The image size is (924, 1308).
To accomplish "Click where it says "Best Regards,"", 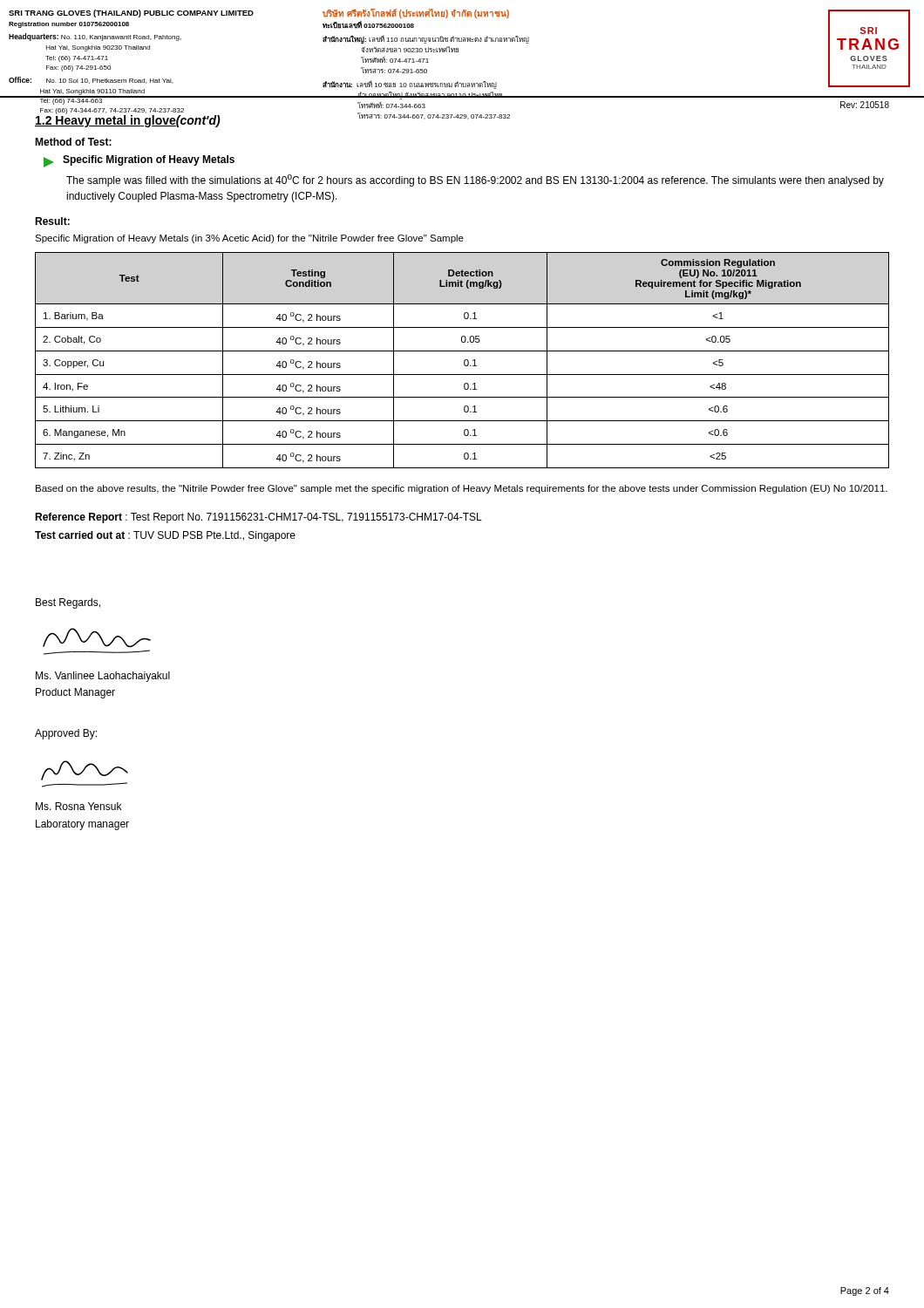I will pos(68,603).
